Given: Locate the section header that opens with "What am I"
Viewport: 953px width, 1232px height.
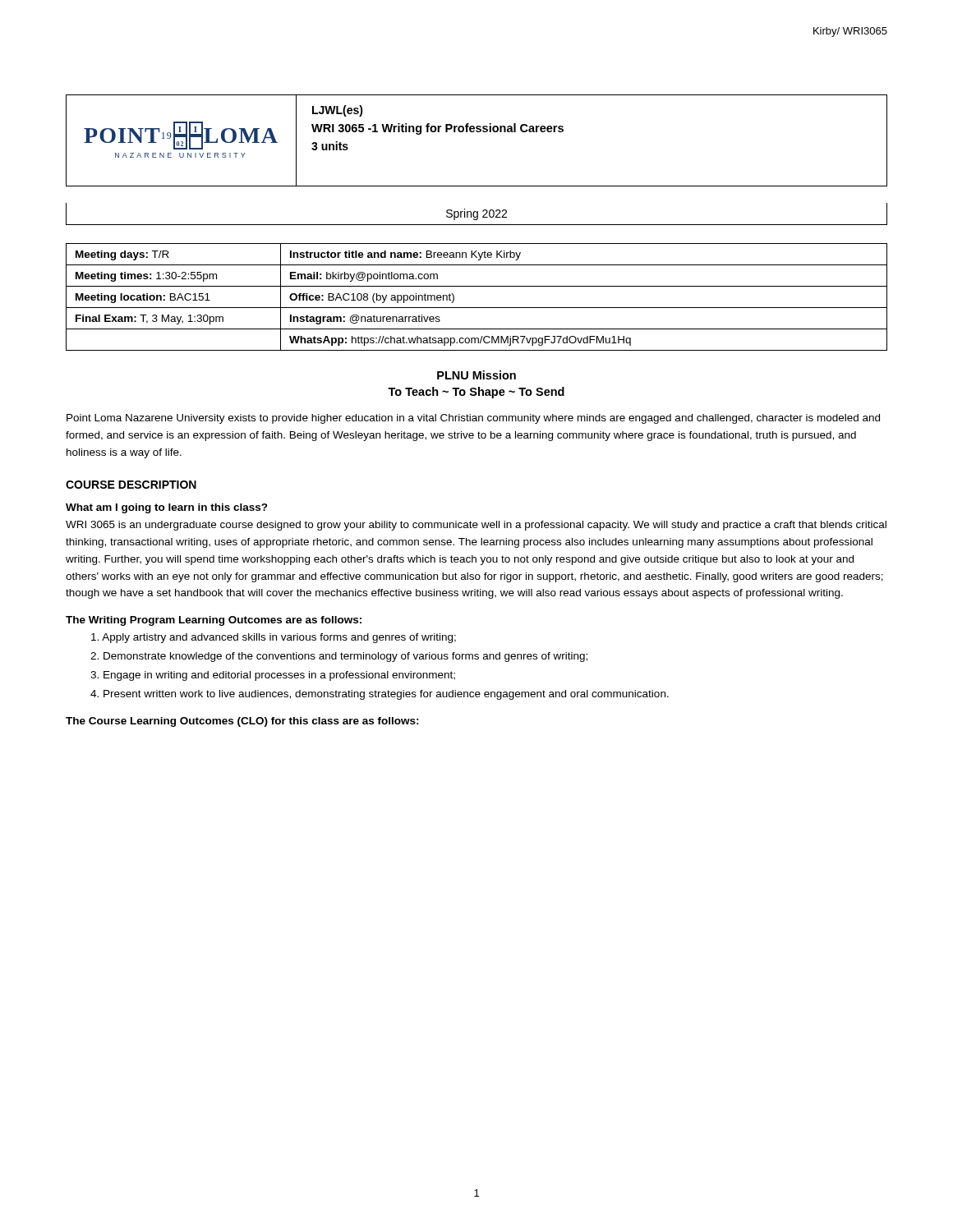Looking at the screenshot, I should 167,507.
